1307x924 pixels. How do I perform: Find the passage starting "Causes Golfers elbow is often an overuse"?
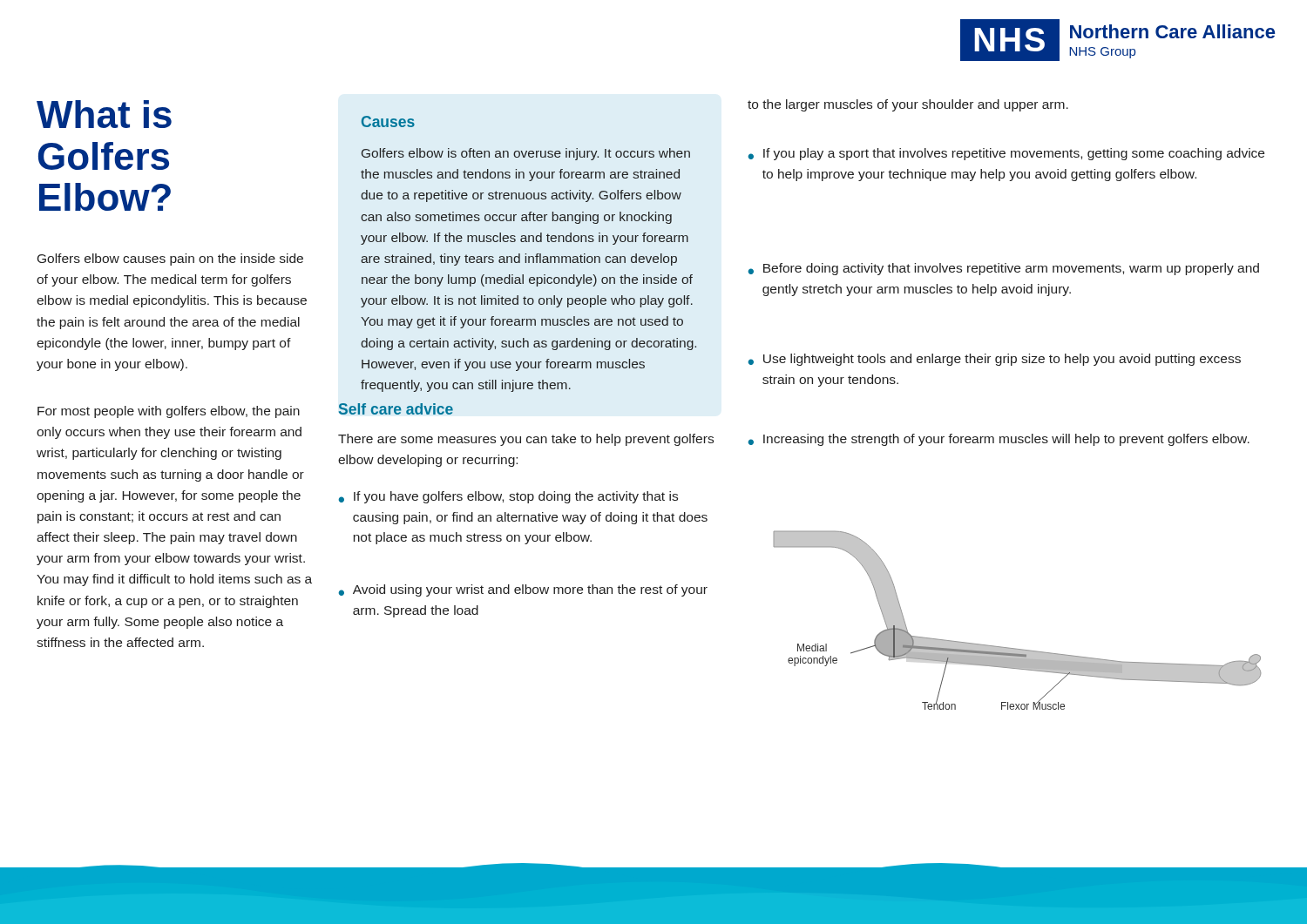pyautogui.click(x=530, y=255)
